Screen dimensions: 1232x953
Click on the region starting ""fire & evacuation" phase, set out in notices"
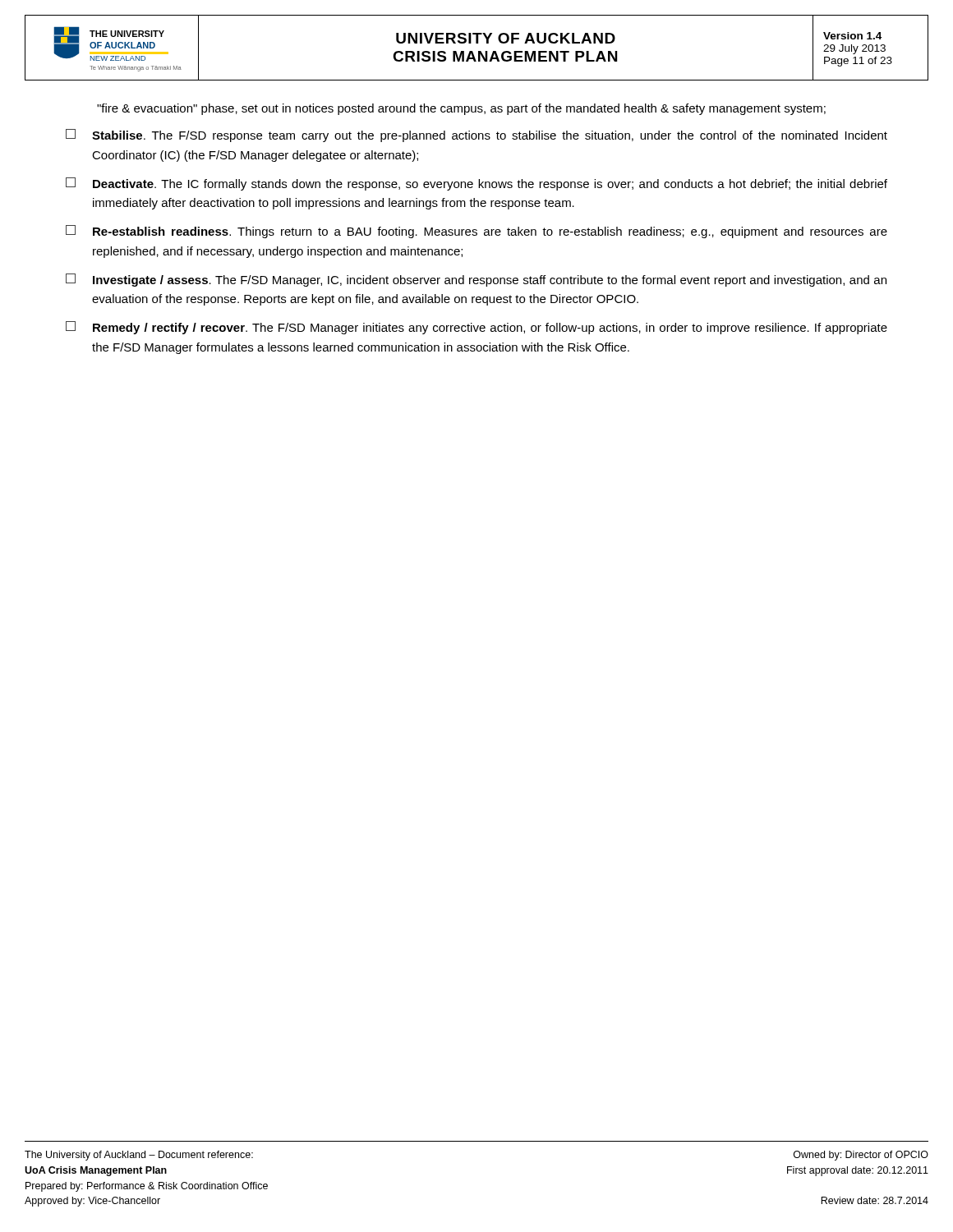(492, 108)
